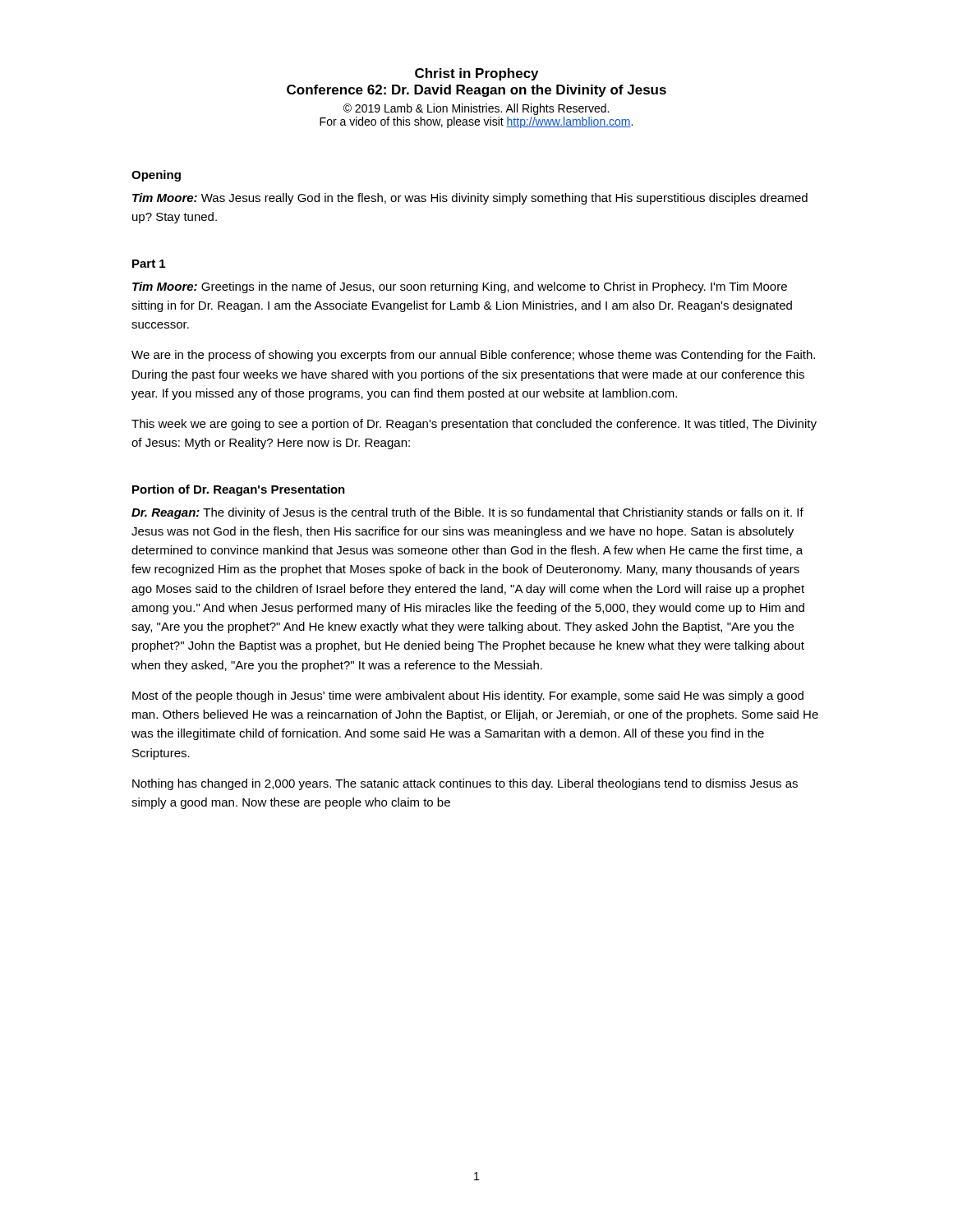Select the block starting "Tim Moore: Greetings in the name of Jesus,"
Viewport: 953px width, 1232px height.
tap(462, 305)
